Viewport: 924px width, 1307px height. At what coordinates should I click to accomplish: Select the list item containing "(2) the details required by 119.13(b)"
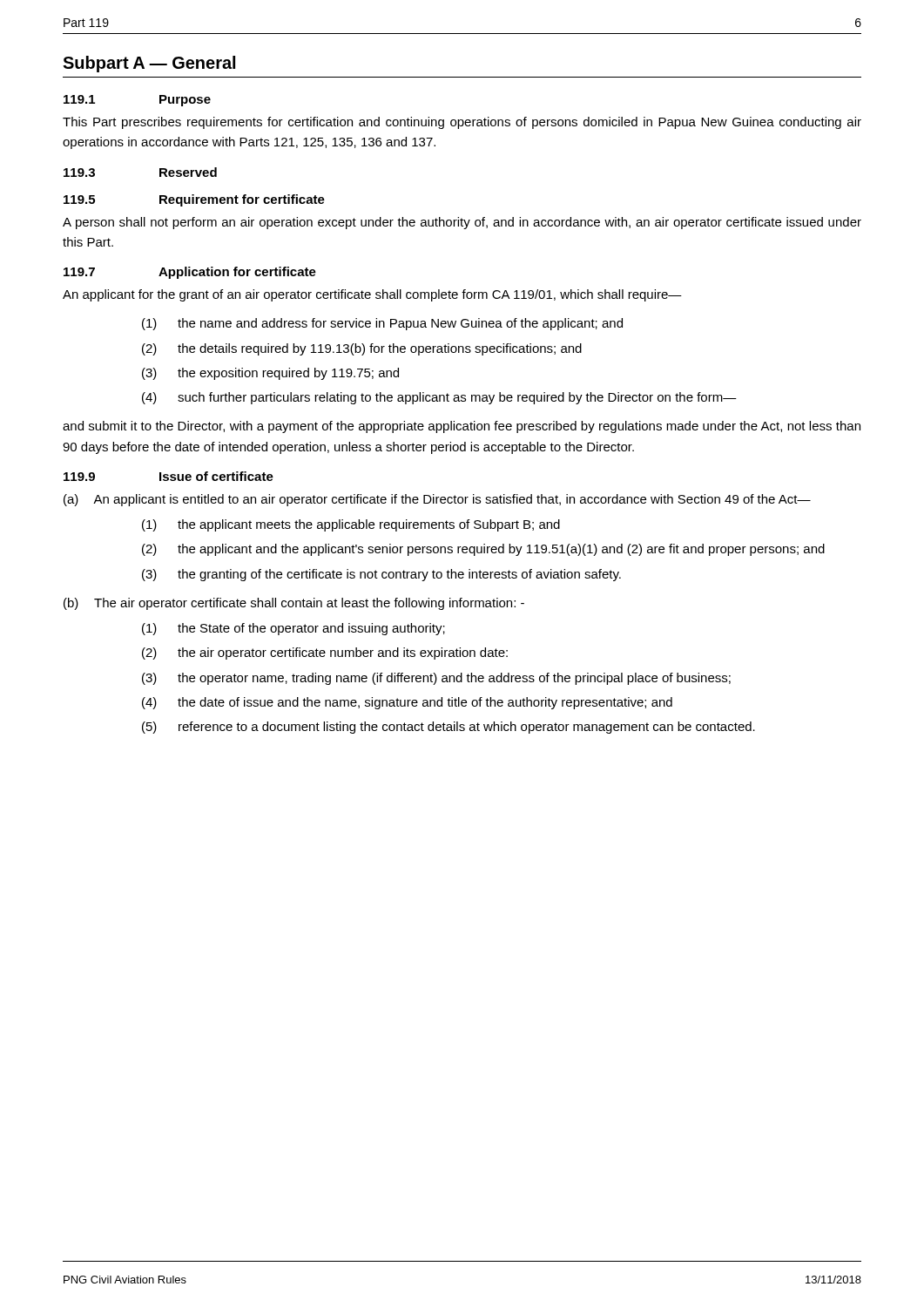(501, 348)
